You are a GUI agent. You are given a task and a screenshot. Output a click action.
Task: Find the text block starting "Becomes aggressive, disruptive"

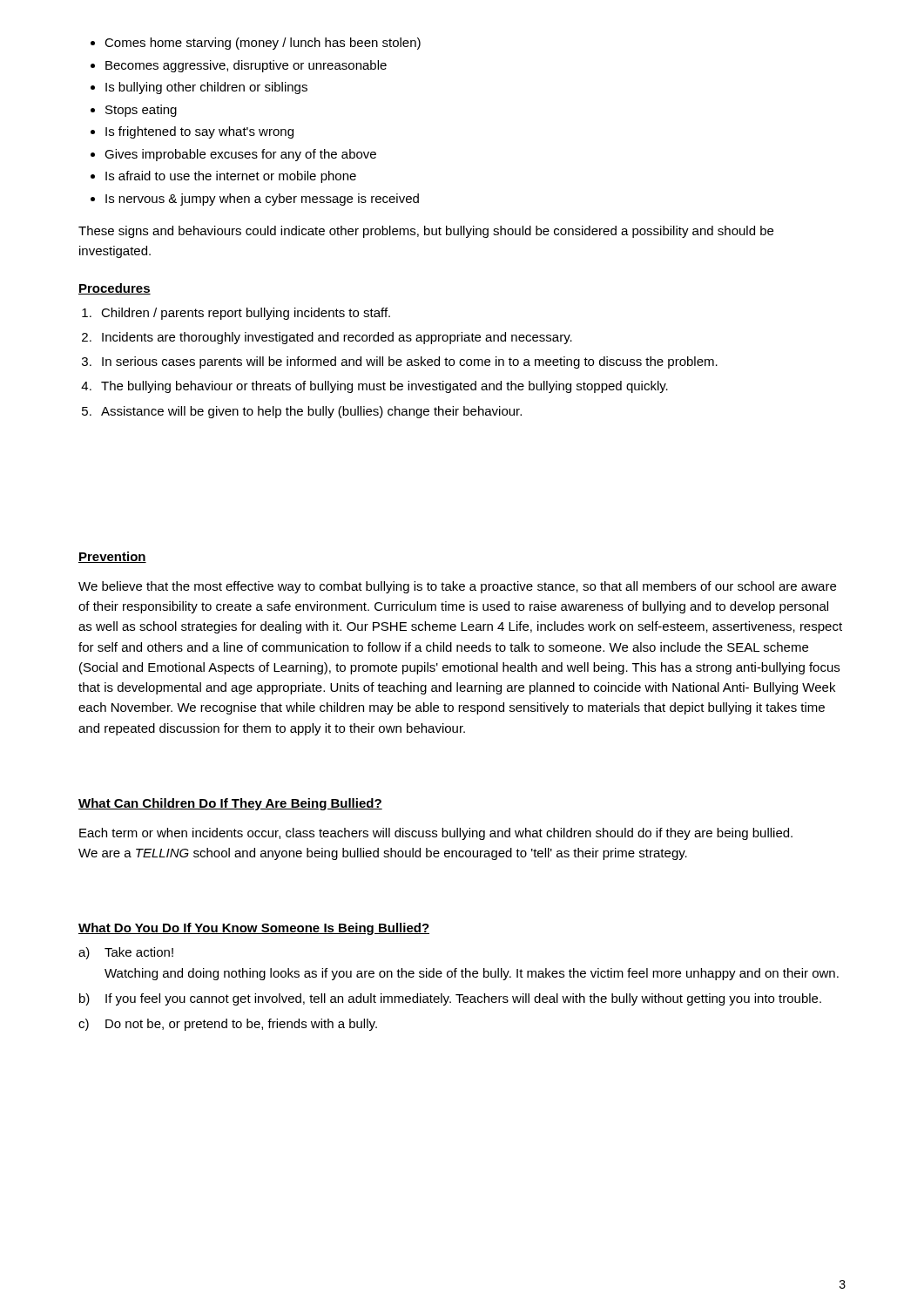(x=246, y=66)
